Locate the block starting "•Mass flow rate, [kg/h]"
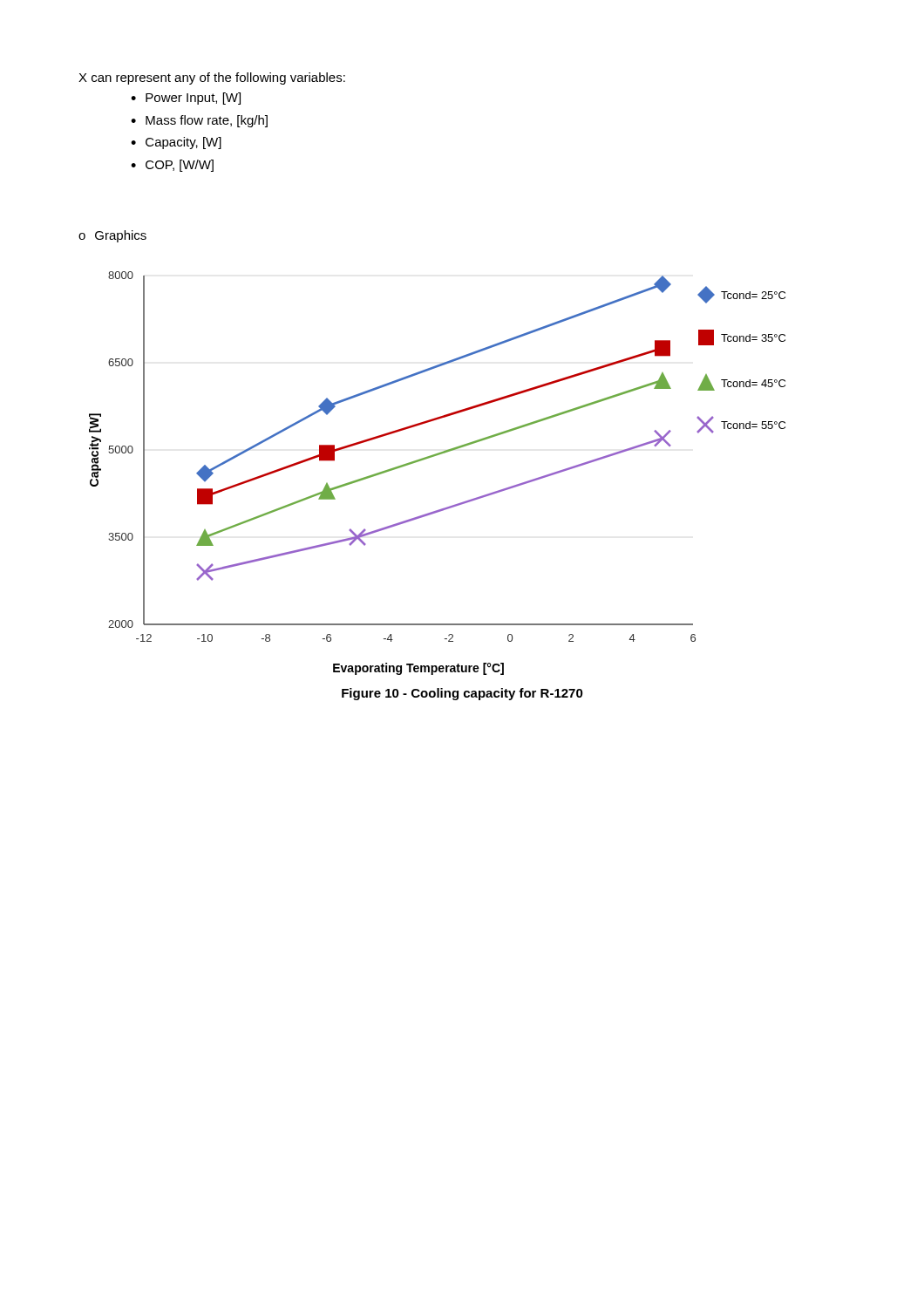924x1308 pixels. [x=200, y=122]
